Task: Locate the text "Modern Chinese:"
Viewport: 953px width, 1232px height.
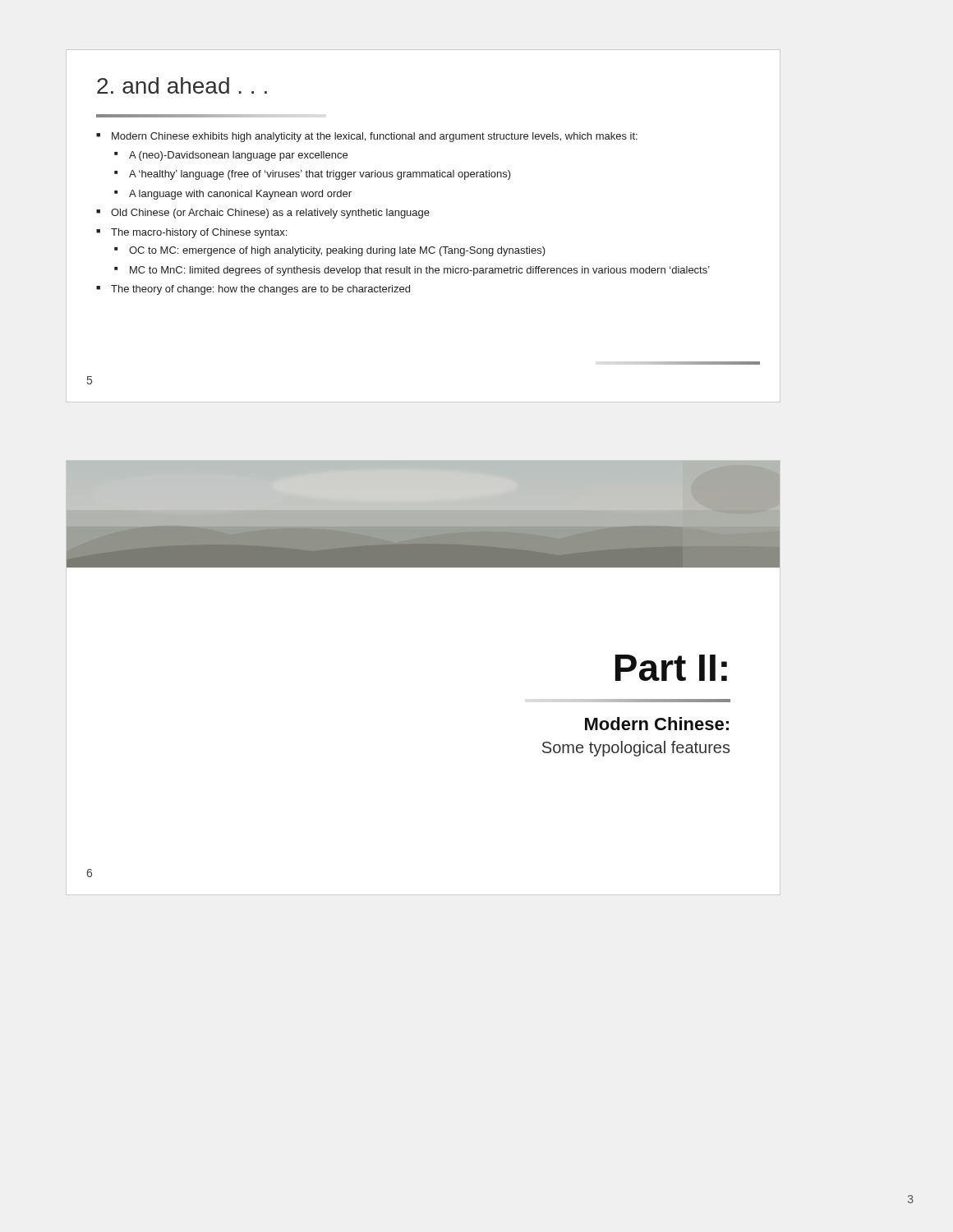Action: [657, 724]
